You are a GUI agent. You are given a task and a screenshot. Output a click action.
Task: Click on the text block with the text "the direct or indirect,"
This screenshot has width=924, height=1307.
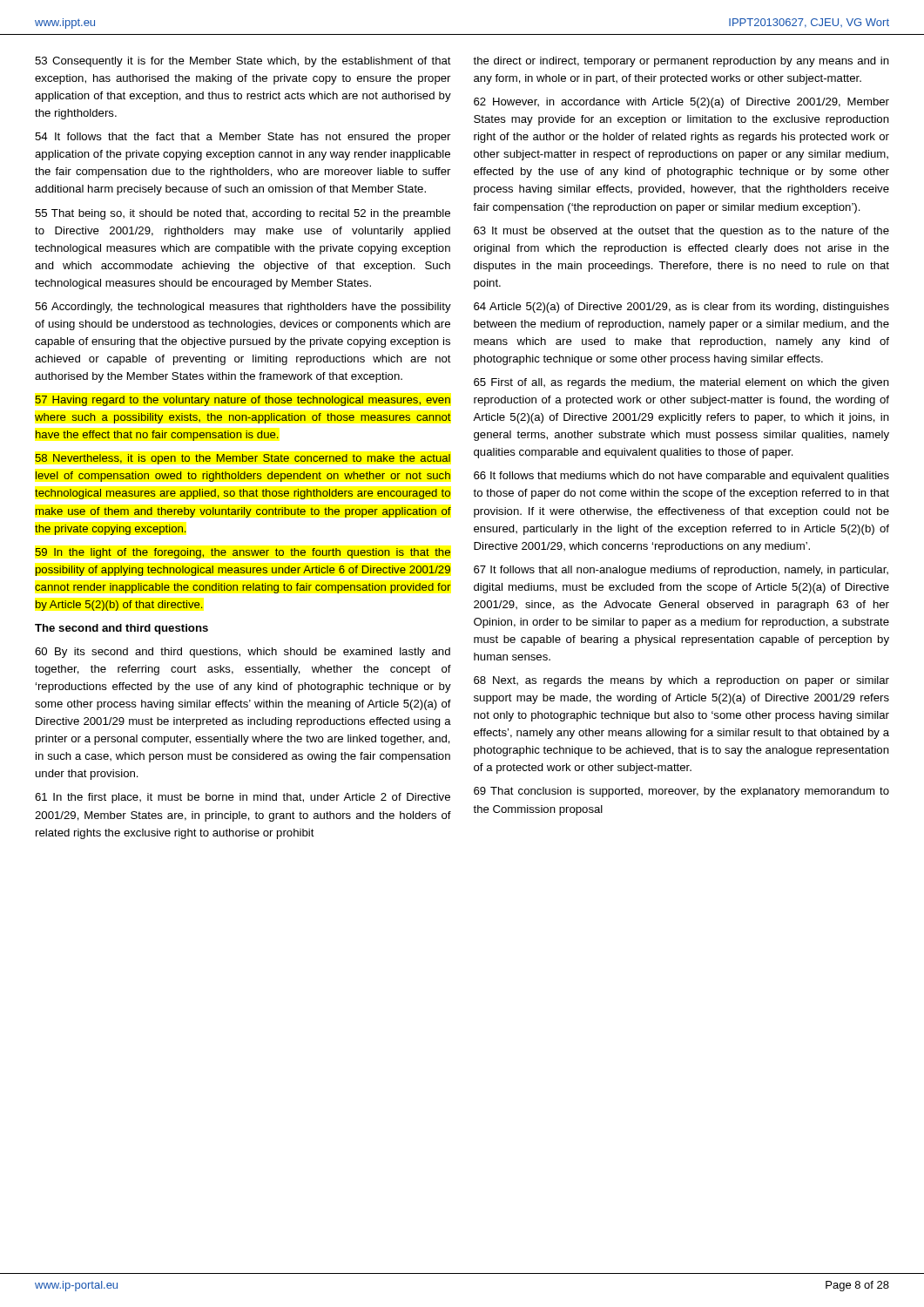(681, 70)
